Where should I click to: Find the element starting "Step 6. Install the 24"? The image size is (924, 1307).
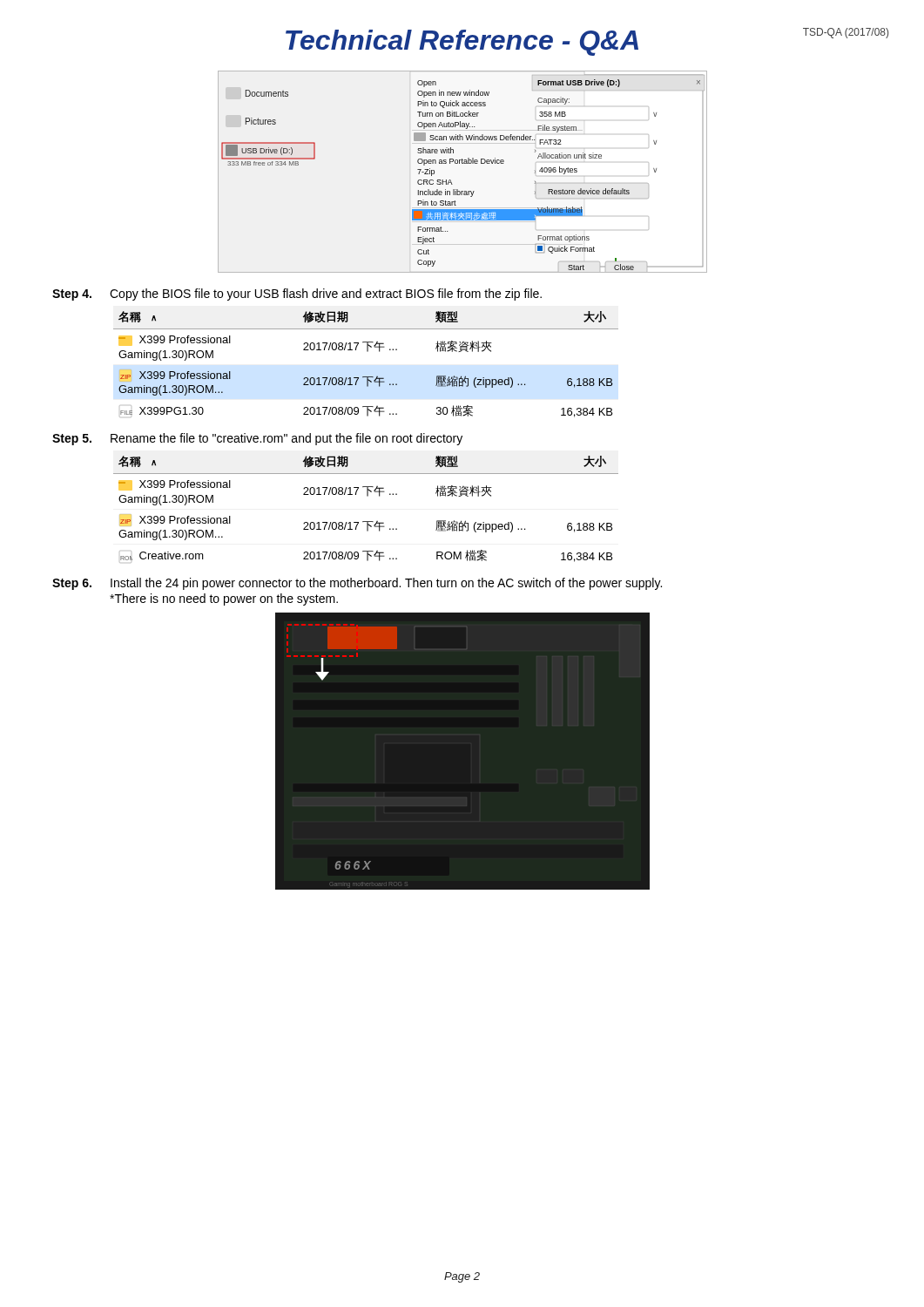(358, 583)
